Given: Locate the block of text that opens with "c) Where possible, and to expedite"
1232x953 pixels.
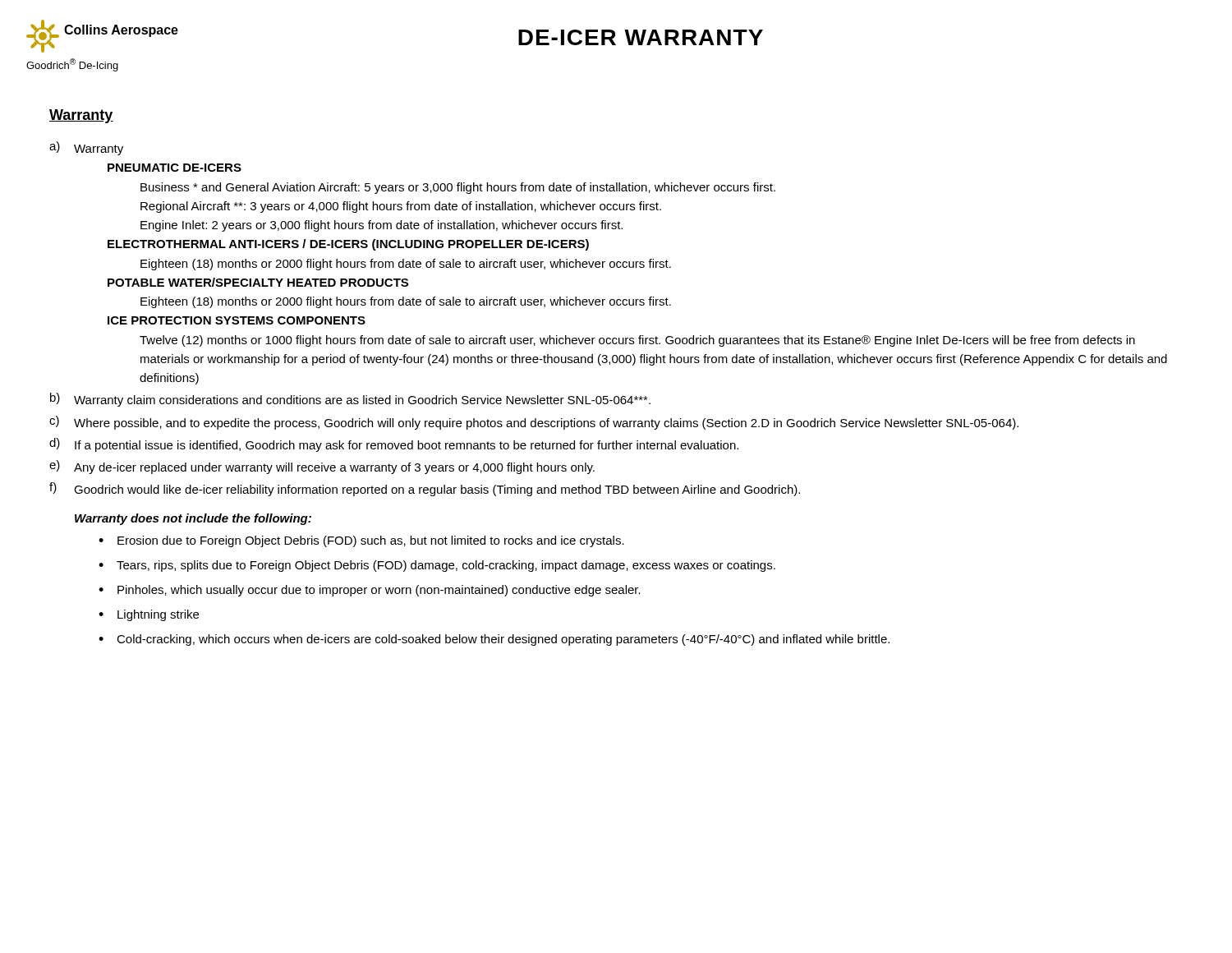Looking at the screenshot, I should pyautogui.click(x=534, y=422).
